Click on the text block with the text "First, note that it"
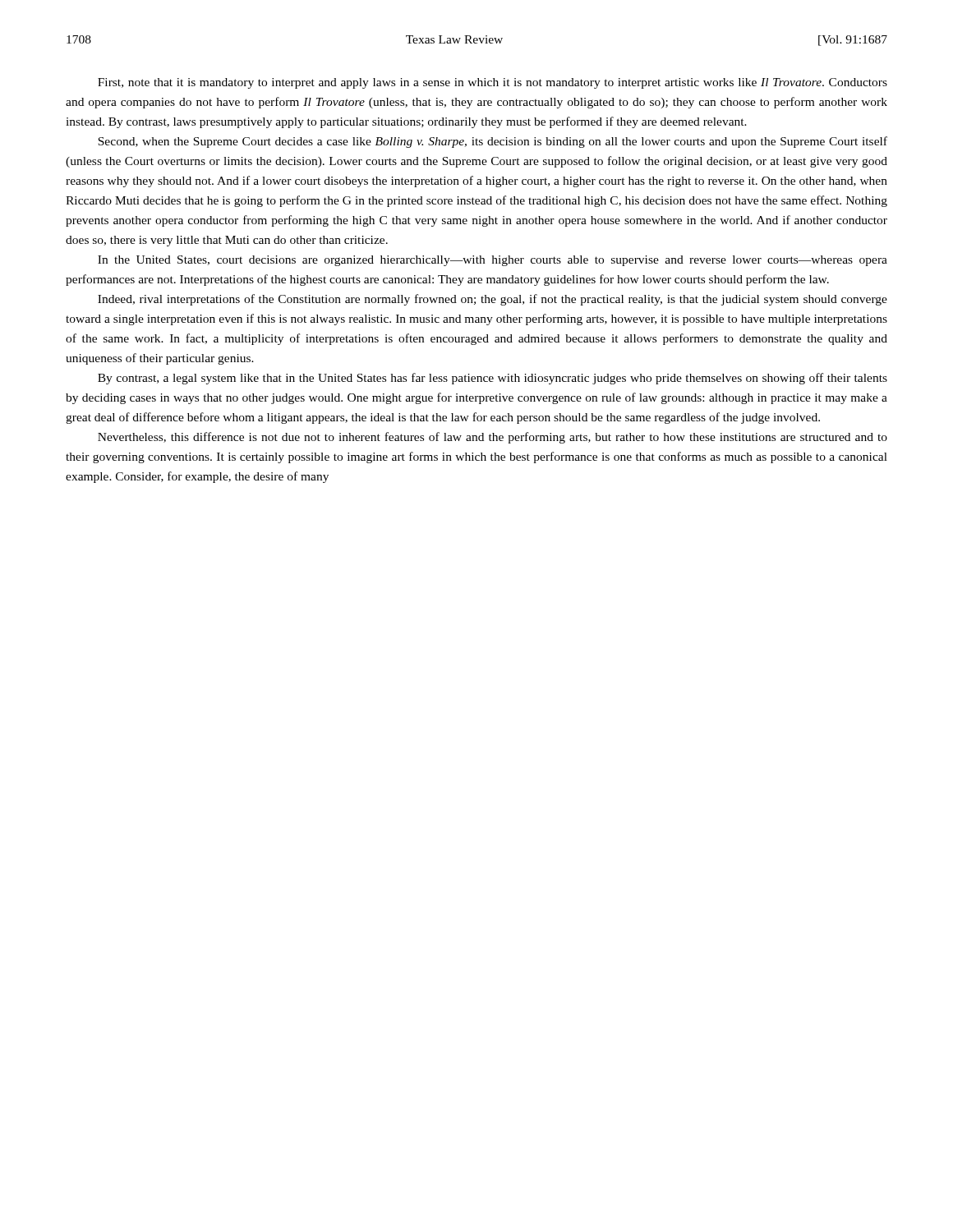Image resolution: width=953 pixels, height=1232 pixels. pos(476,101)
